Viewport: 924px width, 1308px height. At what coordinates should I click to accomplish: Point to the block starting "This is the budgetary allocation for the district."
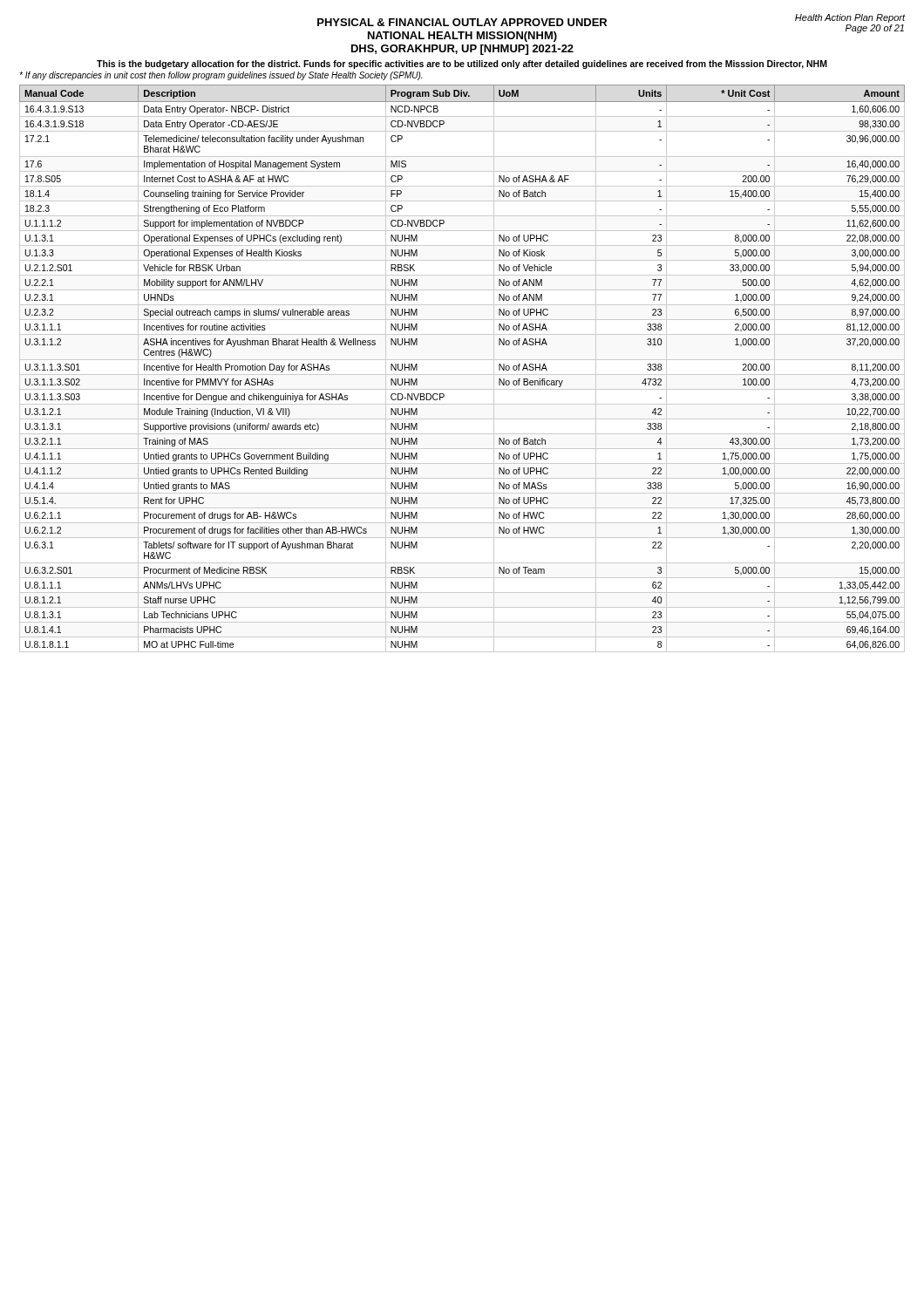tap(462, 64)
